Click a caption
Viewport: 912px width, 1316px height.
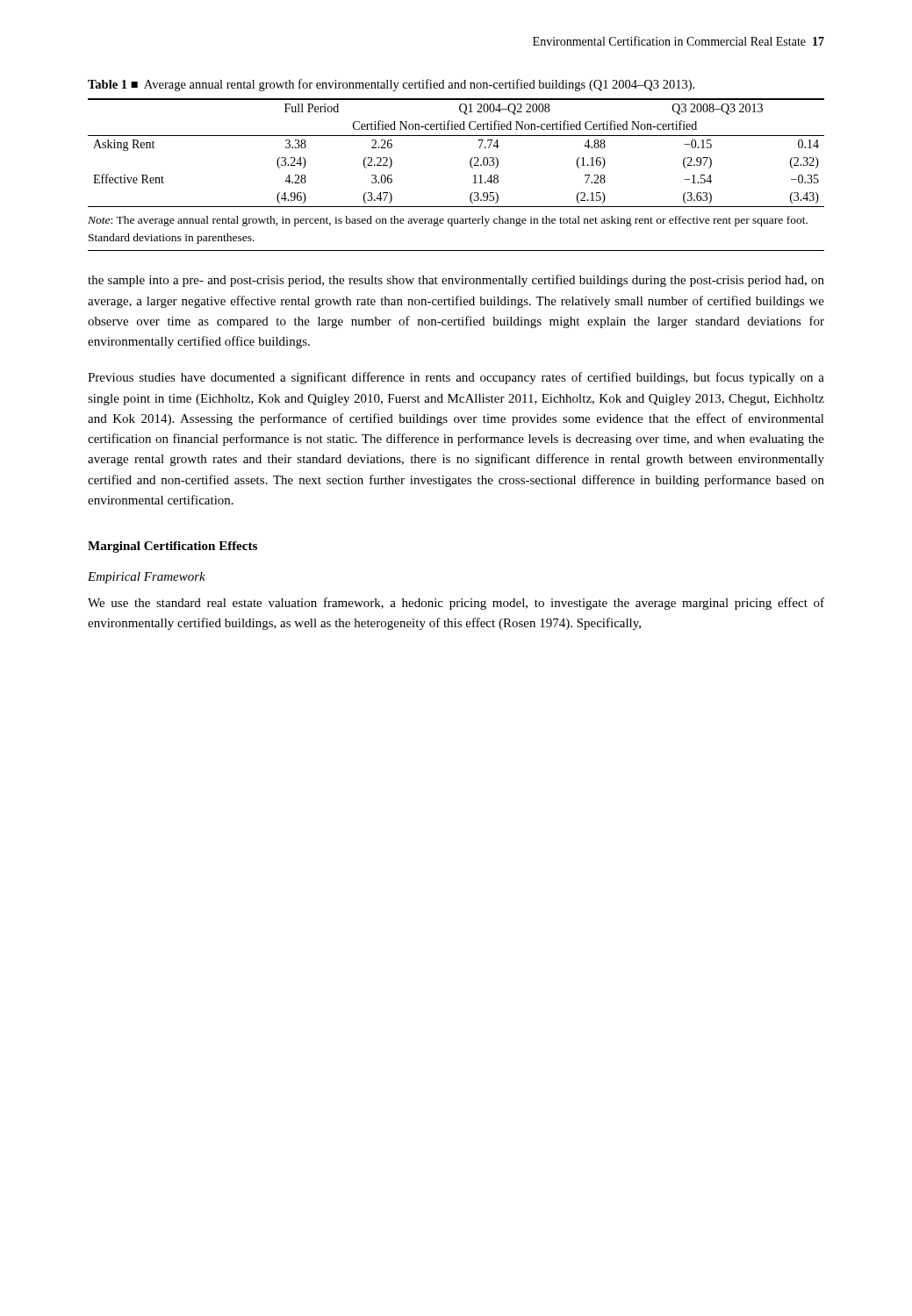pos(392,84)
